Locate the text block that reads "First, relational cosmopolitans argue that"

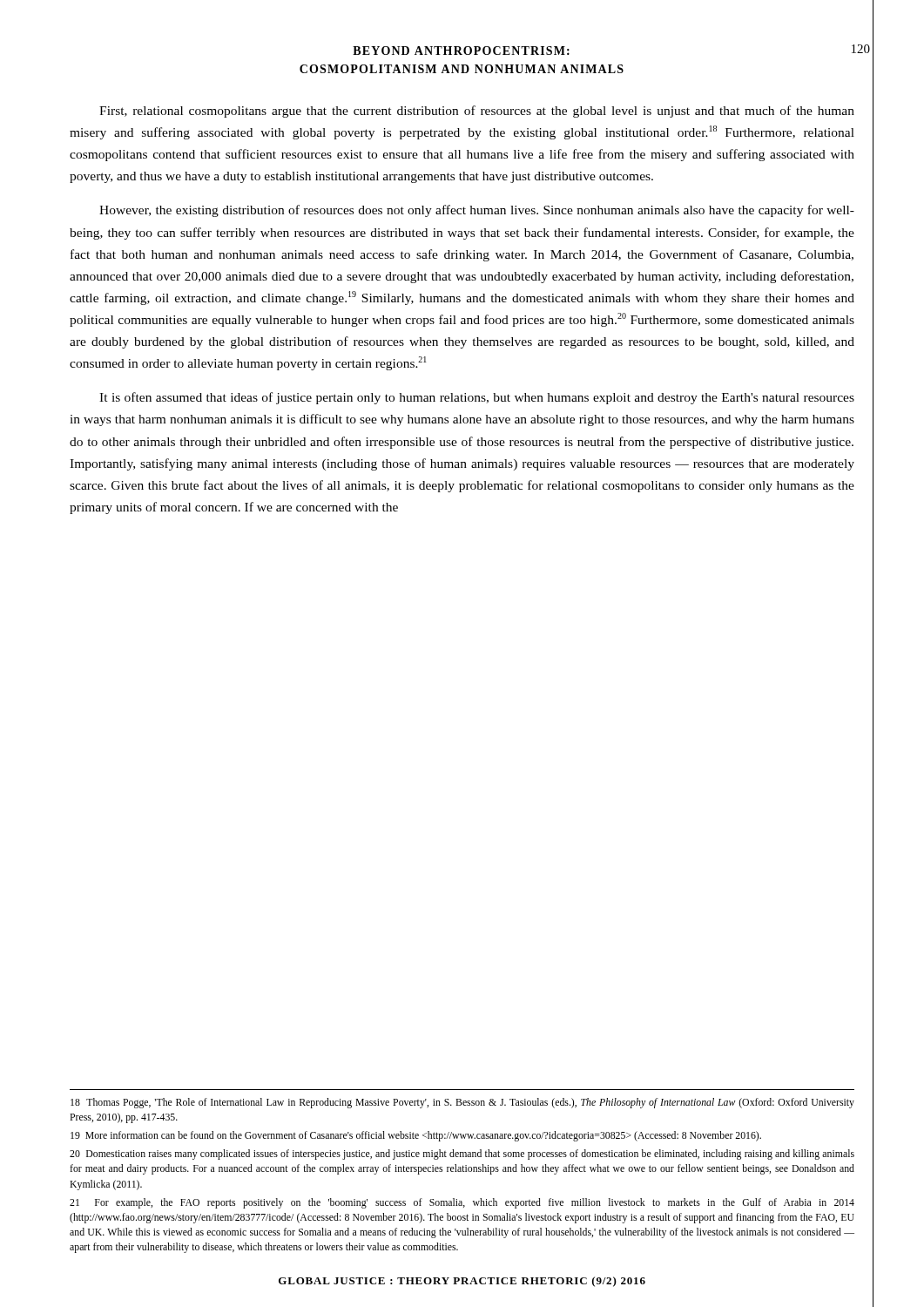click(x=462, y=143)
